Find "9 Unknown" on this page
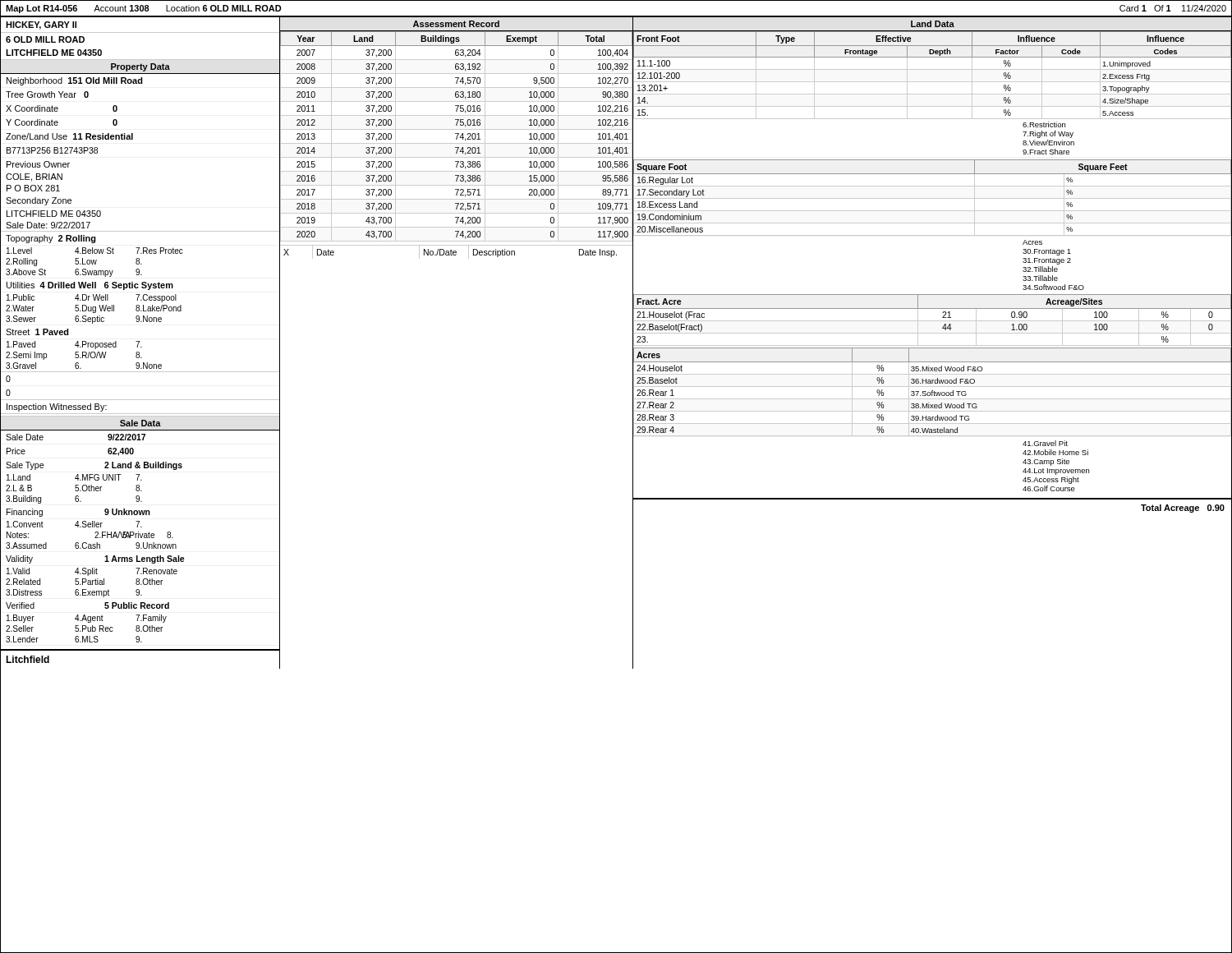Image resolution: width=1232 pixels, height=953 pixels. coord(127,512)
